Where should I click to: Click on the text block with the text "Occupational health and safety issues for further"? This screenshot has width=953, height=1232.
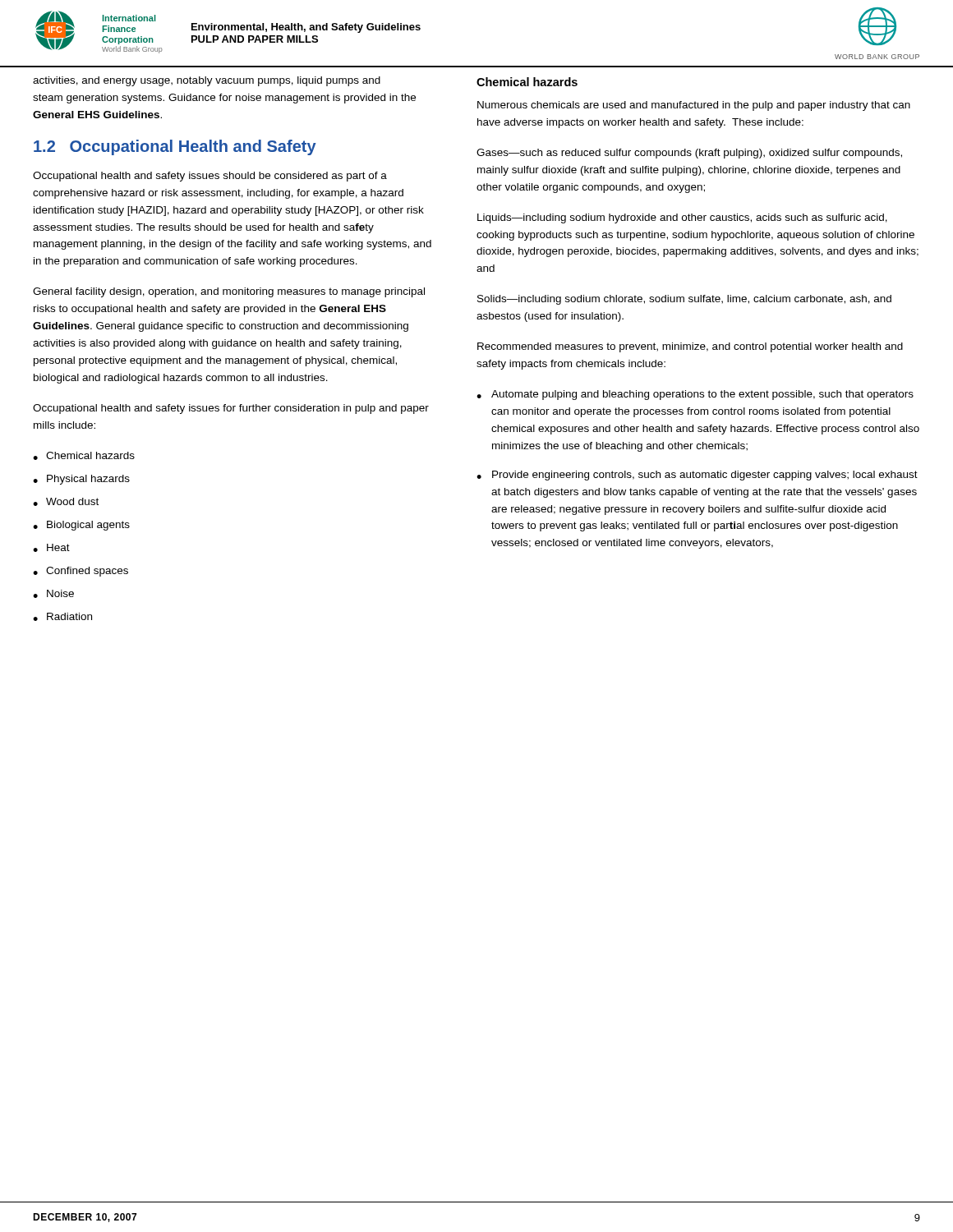tap(231, 416)
